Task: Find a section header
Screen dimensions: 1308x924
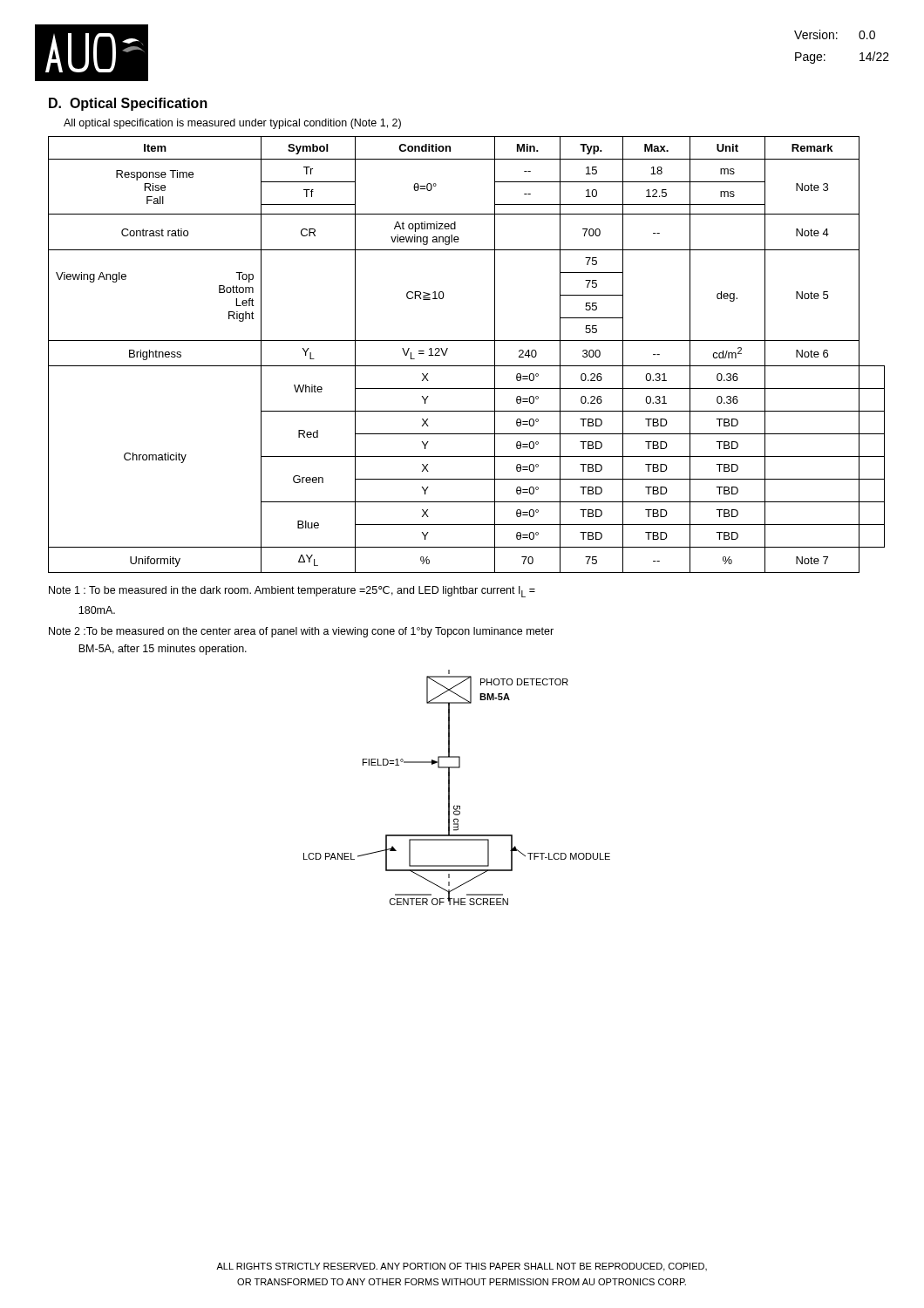Action: click(128, 103)
